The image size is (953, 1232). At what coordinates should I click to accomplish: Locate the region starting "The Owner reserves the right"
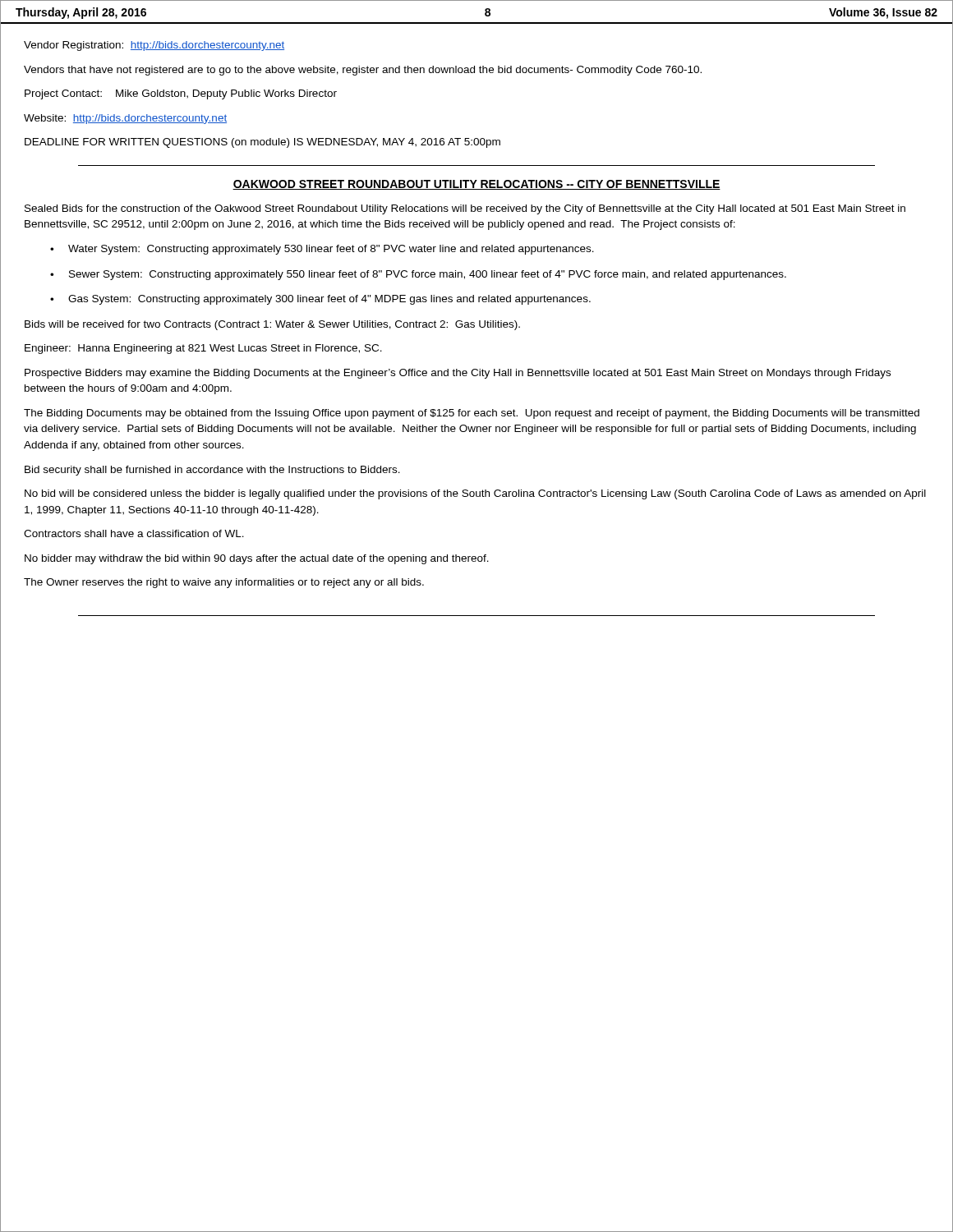click(x=224, y=582)
